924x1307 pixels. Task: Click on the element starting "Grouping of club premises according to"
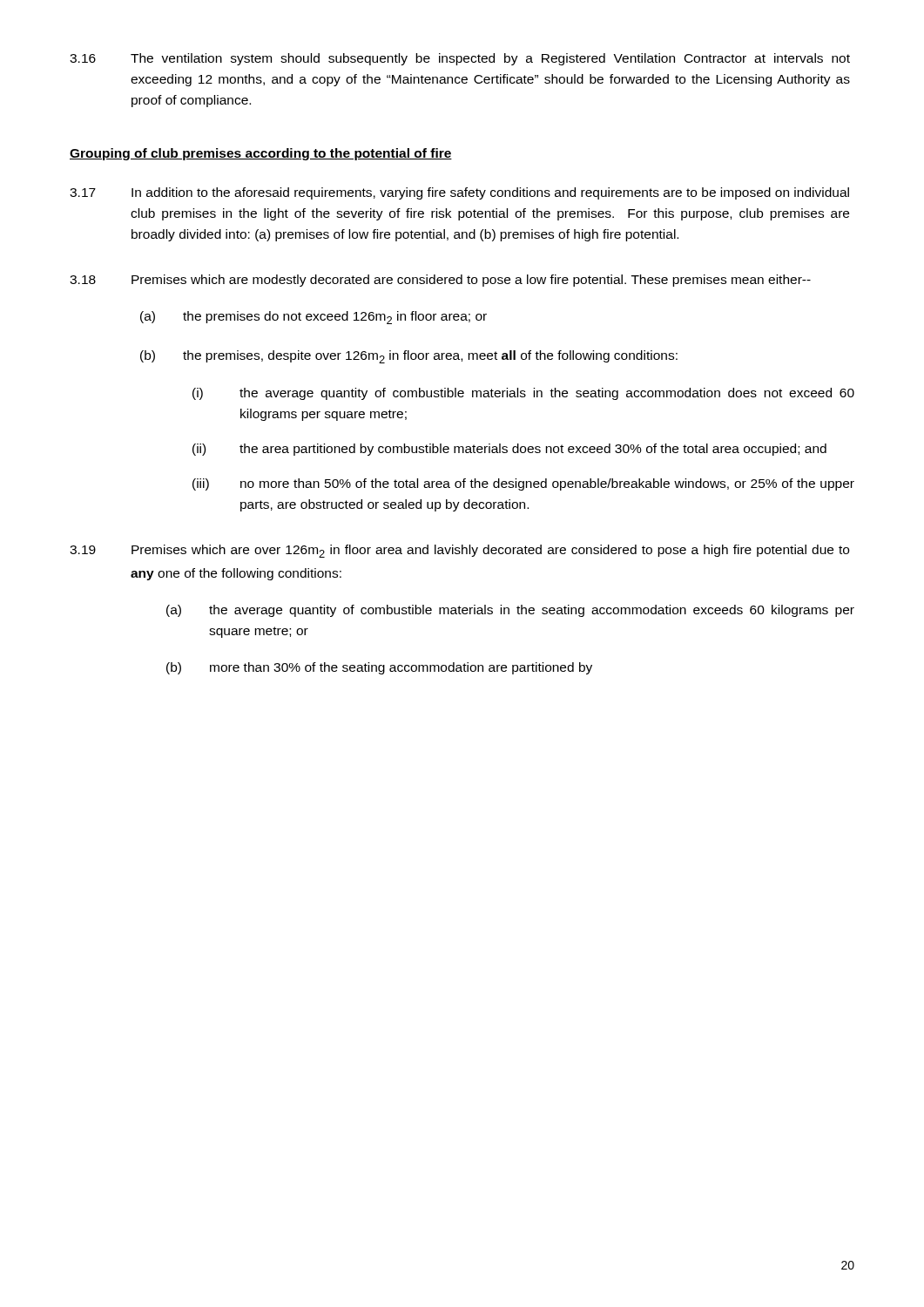coord(261,153)
